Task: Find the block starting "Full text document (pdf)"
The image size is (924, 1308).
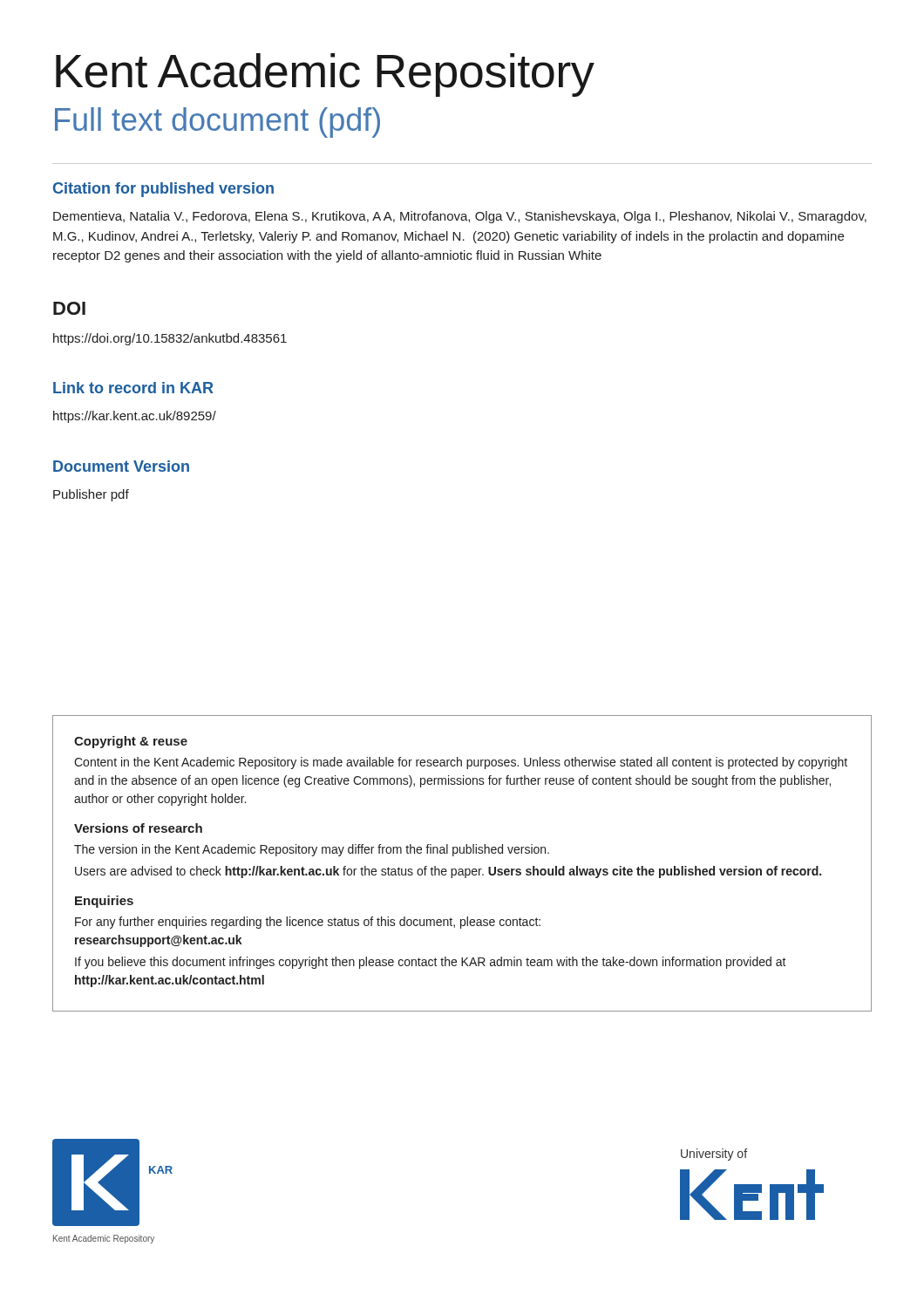Action: tap(217, 120)
